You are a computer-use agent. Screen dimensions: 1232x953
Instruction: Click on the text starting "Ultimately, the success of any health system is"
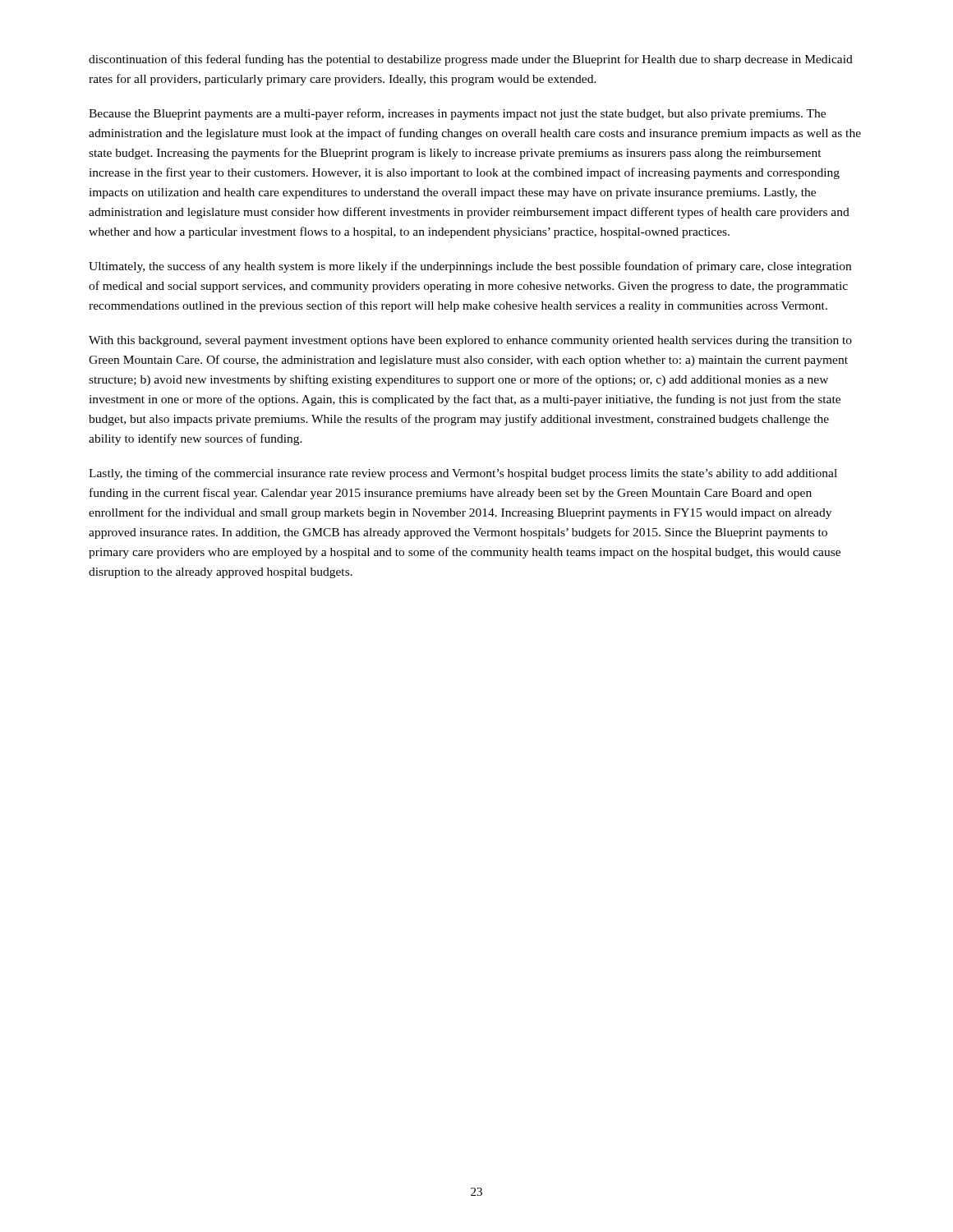470,286
